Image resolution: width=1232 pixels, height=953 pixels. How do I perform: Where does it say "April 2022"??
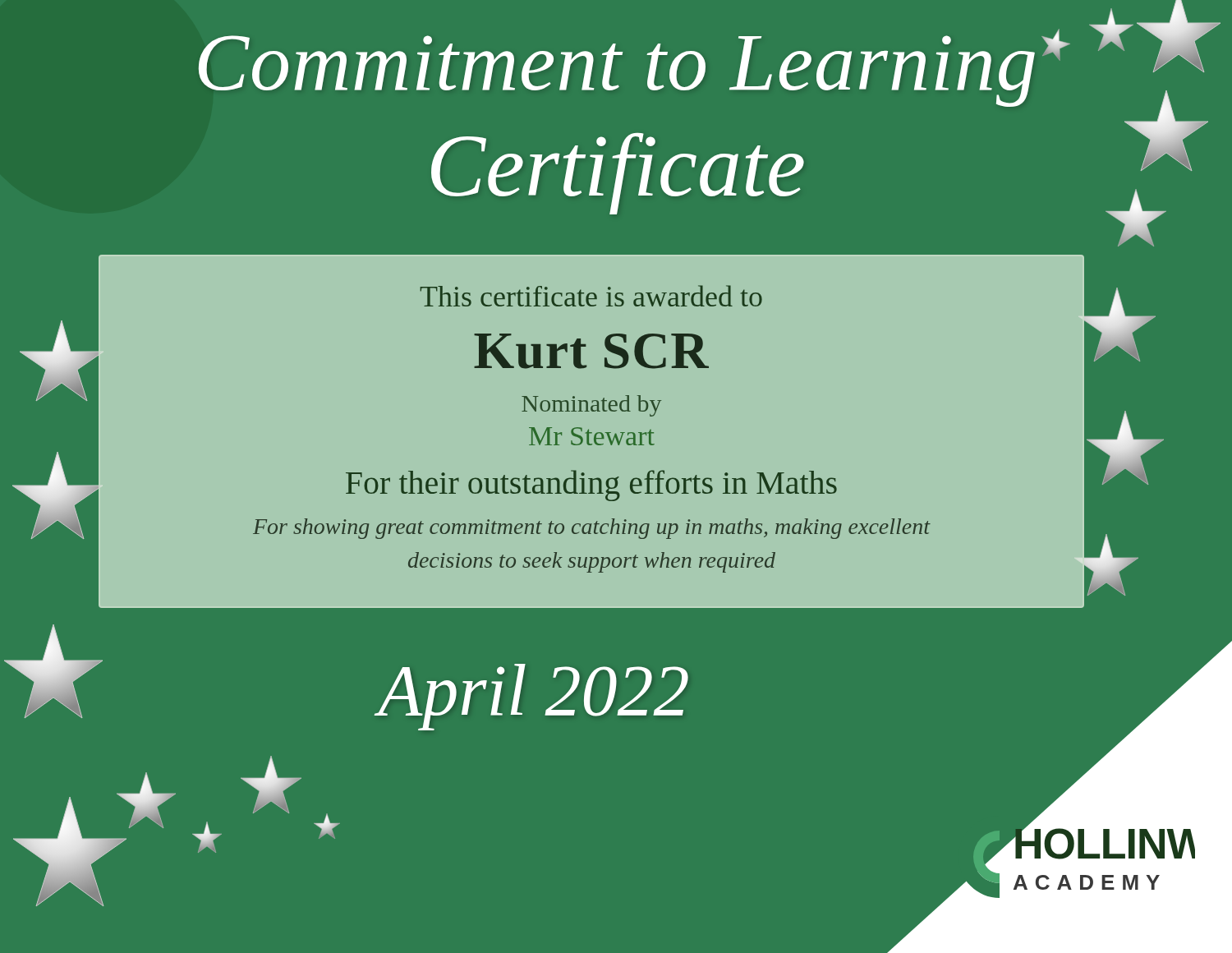534,691
